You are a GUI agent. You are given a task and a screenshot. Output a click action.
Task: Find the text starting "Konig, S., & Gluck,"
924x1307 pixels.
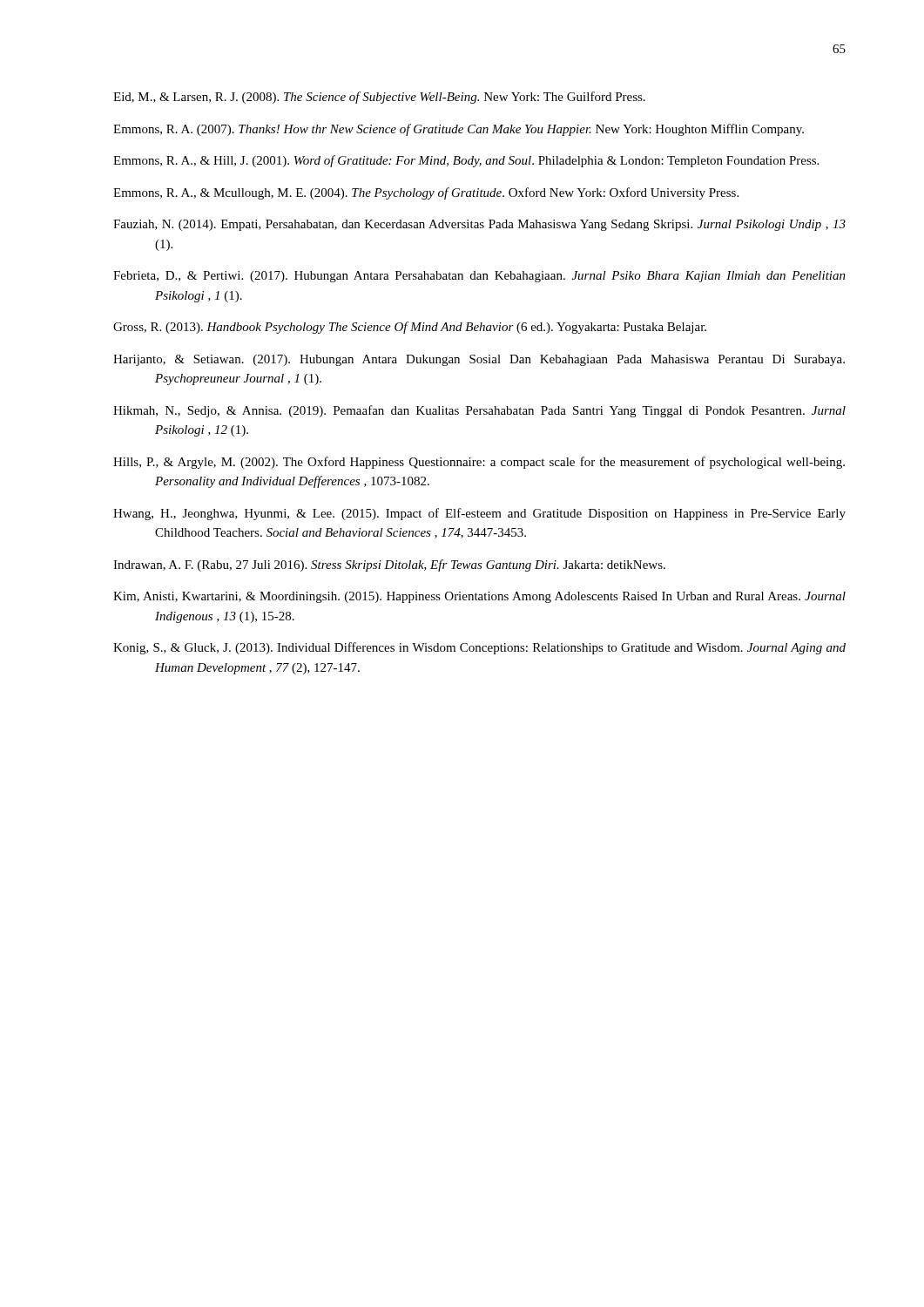point(479,657)
